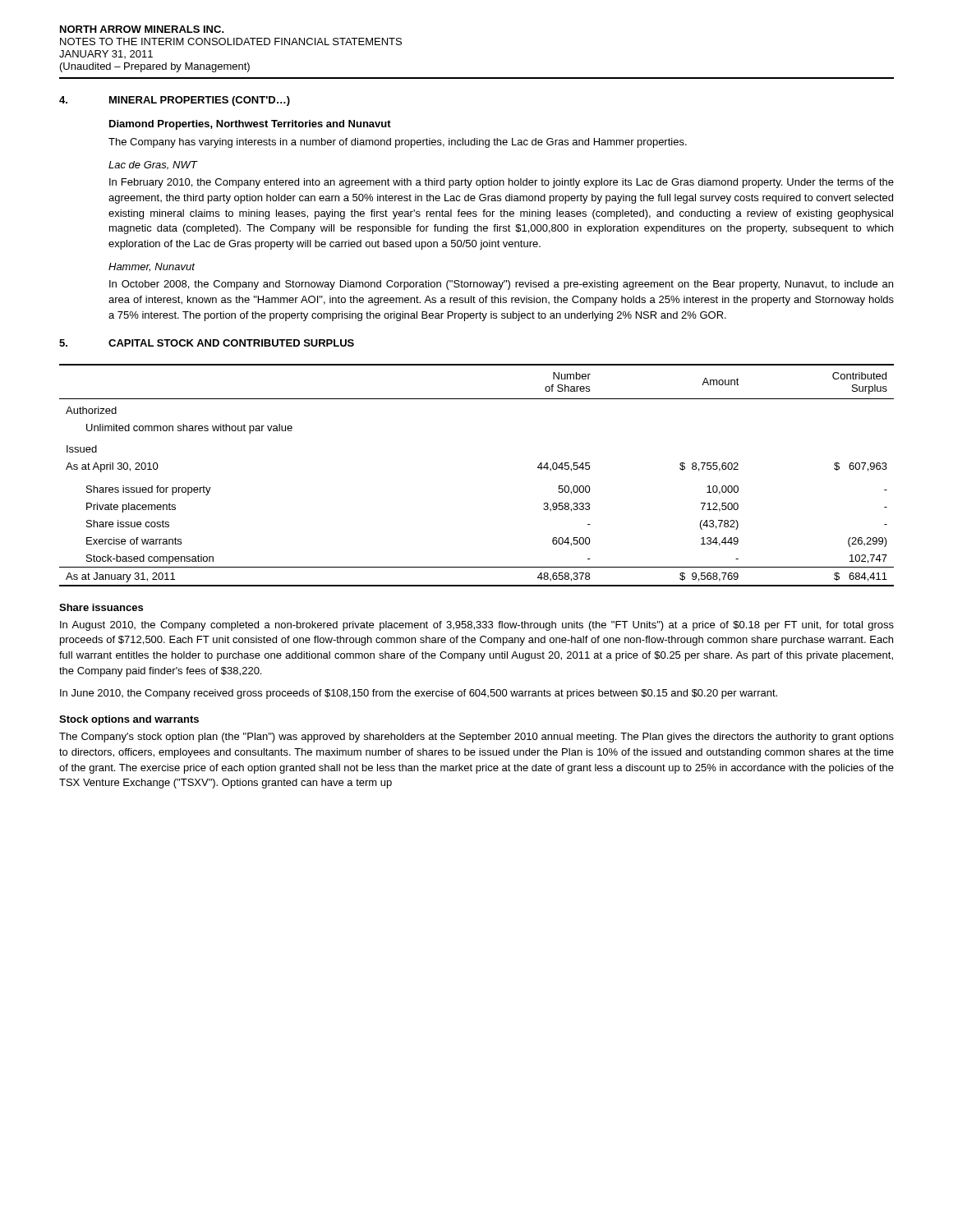Locate the text "Hammer, Nunavut"
953x1232 pixels.
pos(151,267)
